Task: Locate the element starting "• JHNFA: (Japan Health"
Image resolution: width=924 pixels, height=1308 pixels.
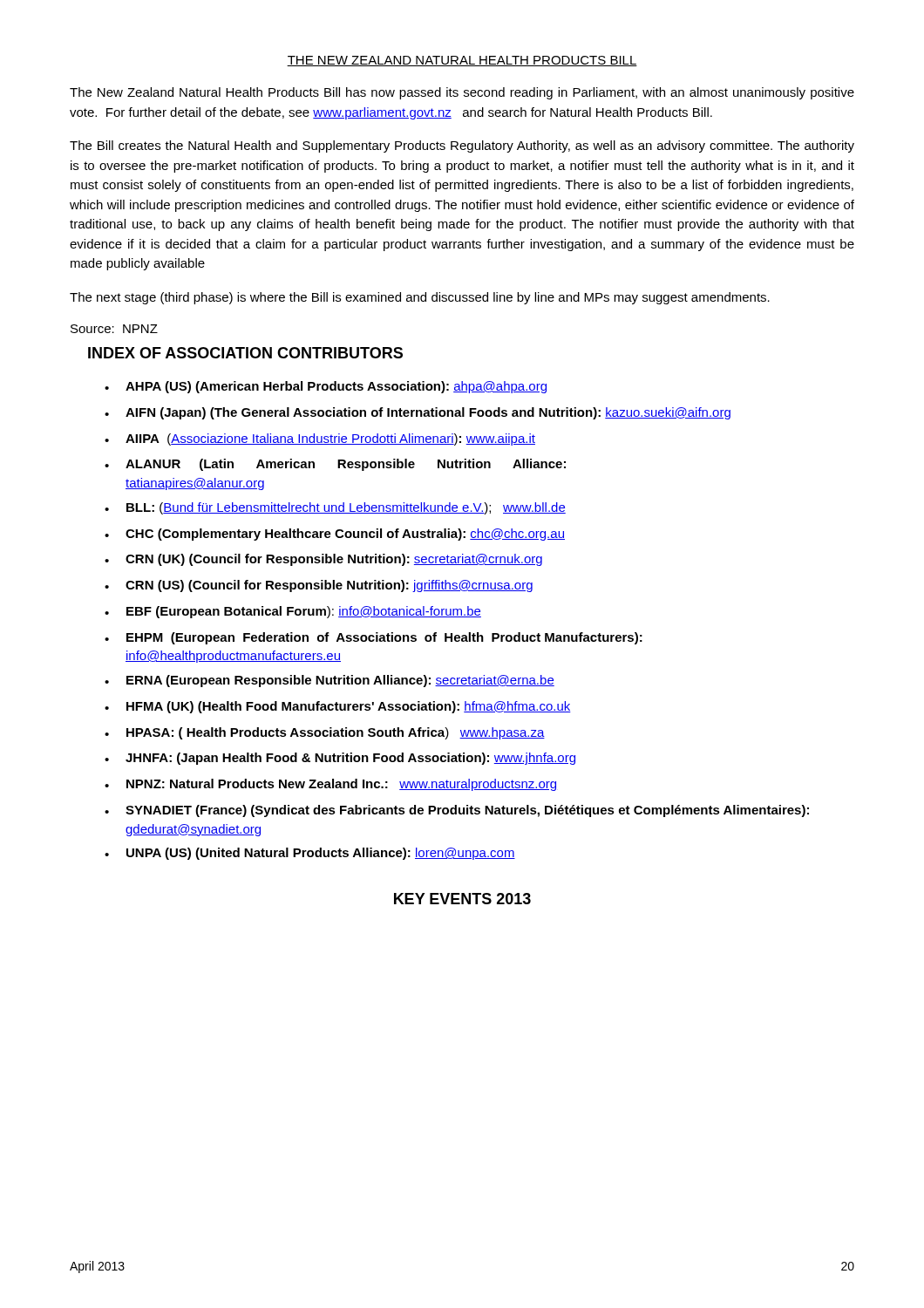Action: pyautogui.click(x=479, y=759)
